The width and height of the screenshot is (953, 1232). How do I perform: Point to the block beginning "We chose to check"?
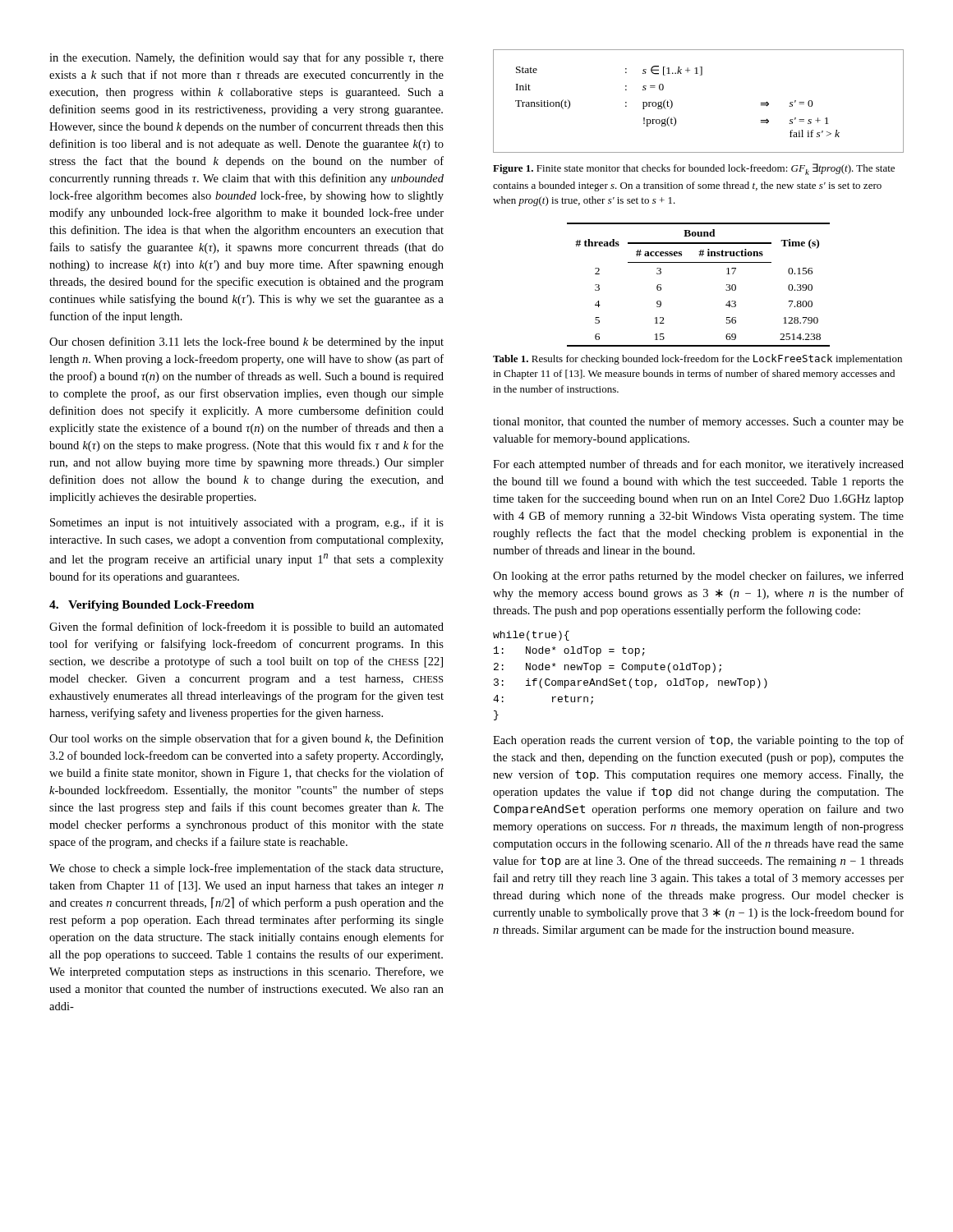click(246, 937)
